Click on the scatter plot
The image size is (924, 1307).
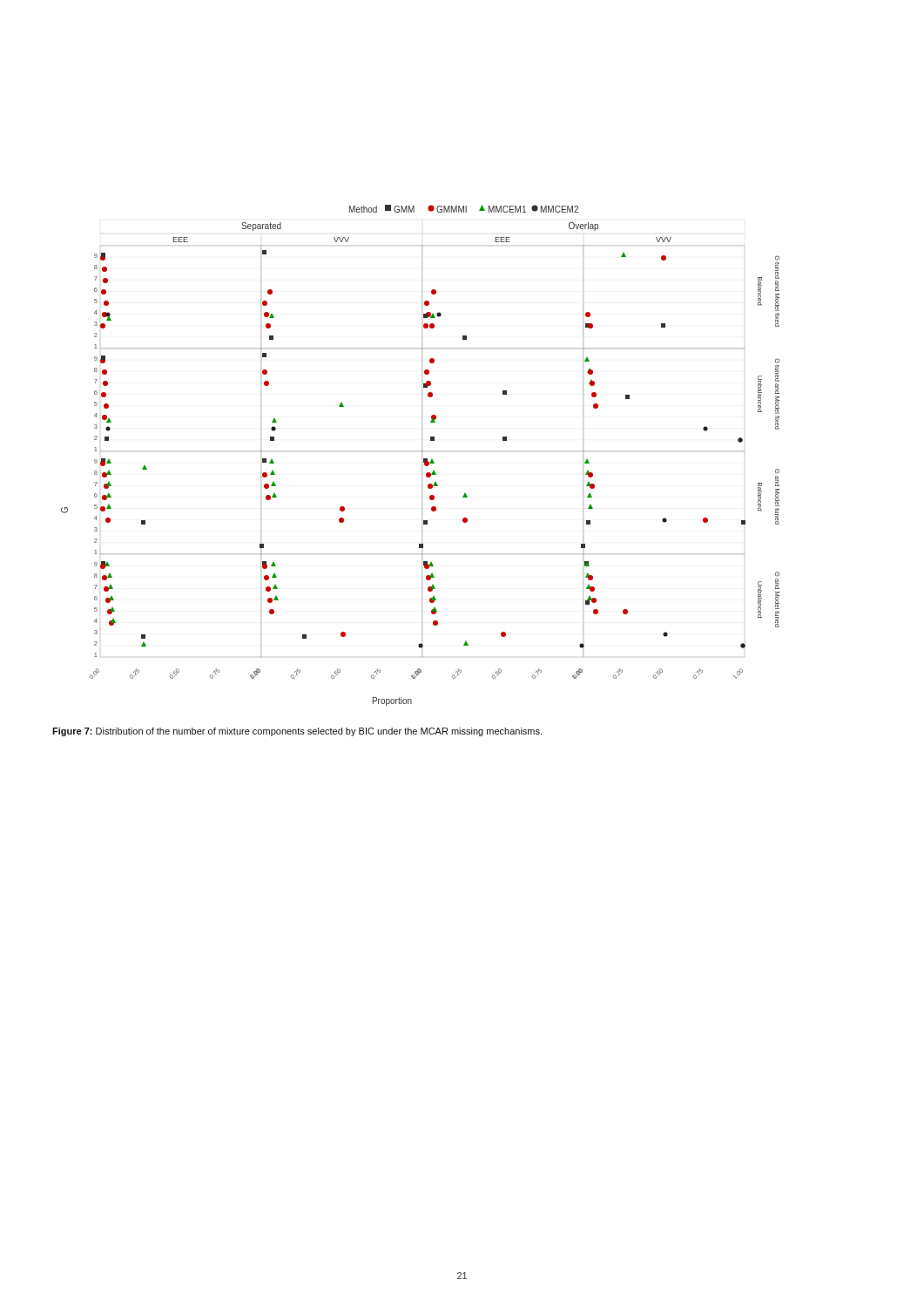(453, 457)
